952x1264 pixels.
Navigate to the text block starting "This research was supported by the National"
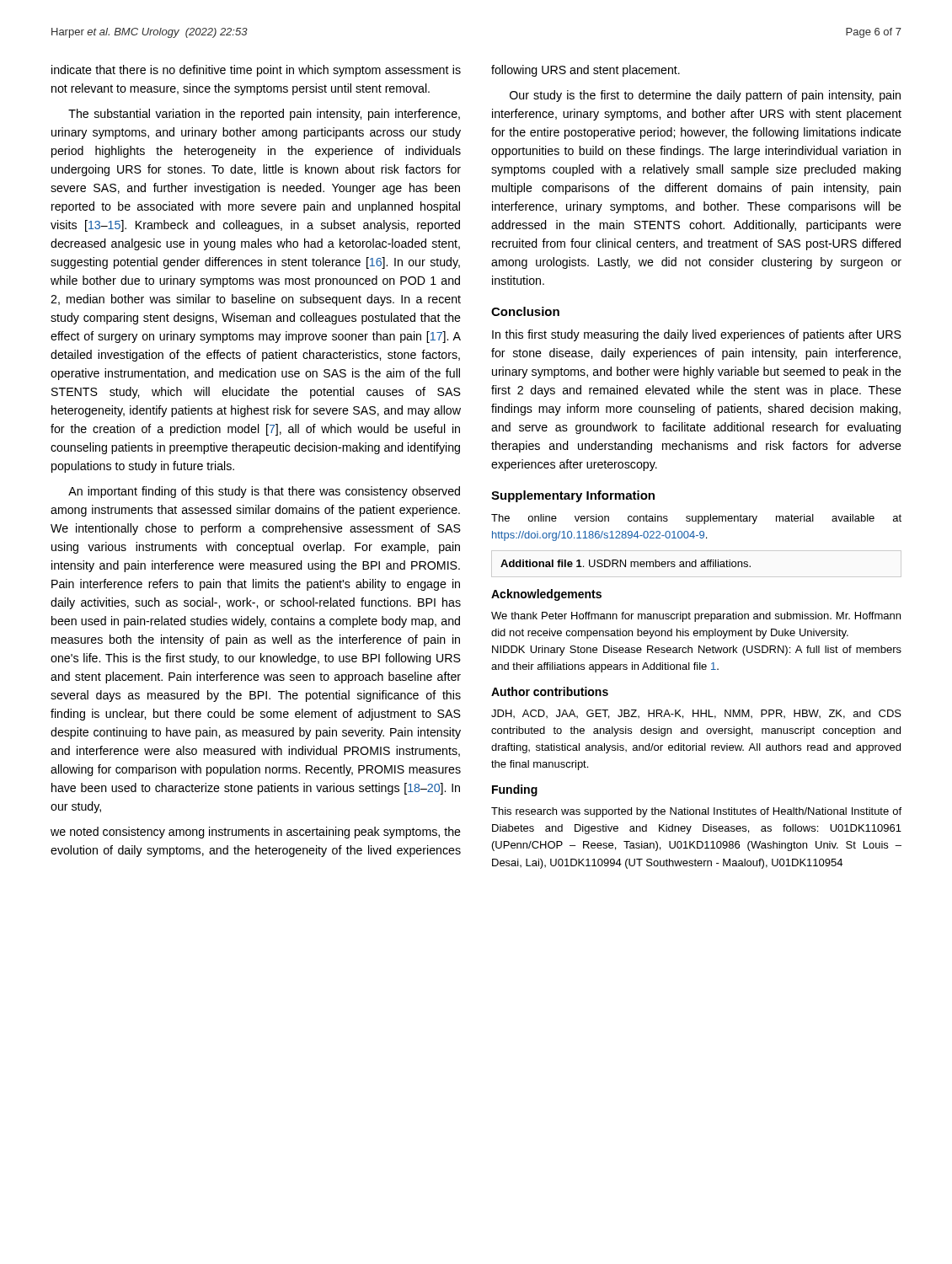click(x=696, y=837)
